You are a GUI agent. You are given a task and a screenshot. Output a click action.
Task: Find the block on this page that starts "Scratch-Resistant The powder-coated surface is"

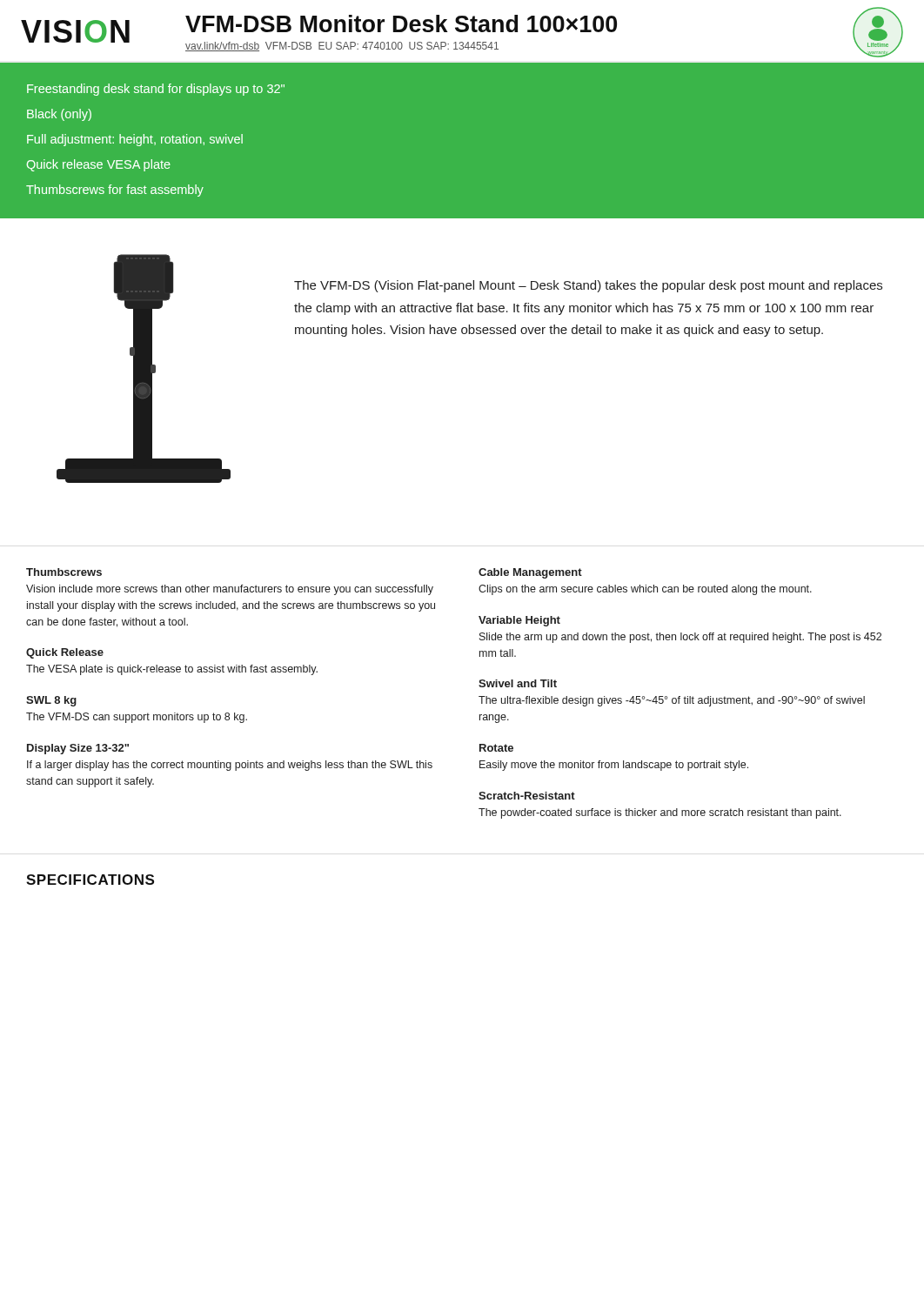pos(688,805)
